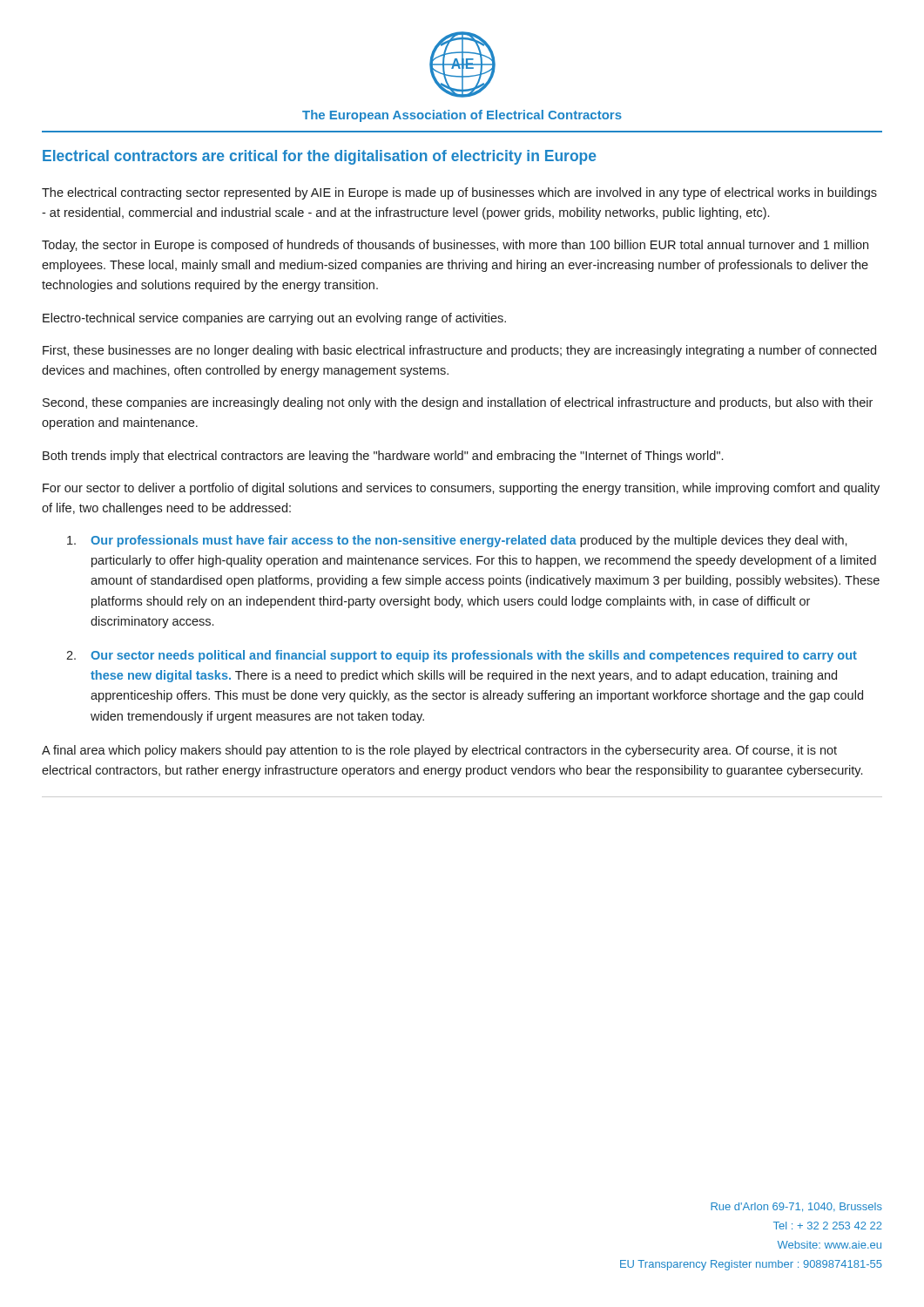Locate the block of text that opens with "The electrical contracting sector represented by AIE in"
Screen dimensions: 1307x924
coord(459,202)
